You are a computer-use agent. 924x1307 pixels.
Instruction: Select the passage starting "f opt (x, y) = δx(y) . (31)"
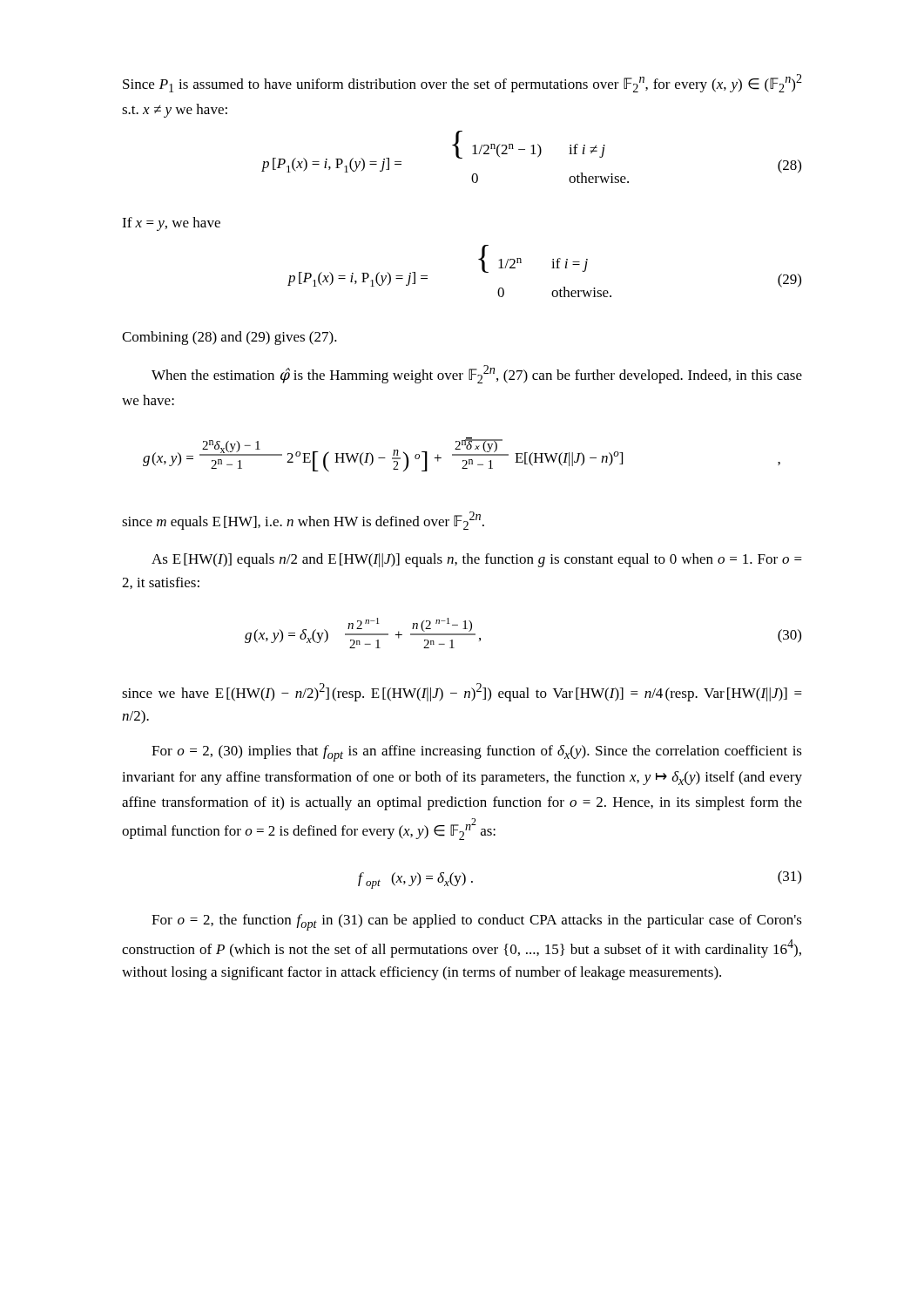(414, 880)
